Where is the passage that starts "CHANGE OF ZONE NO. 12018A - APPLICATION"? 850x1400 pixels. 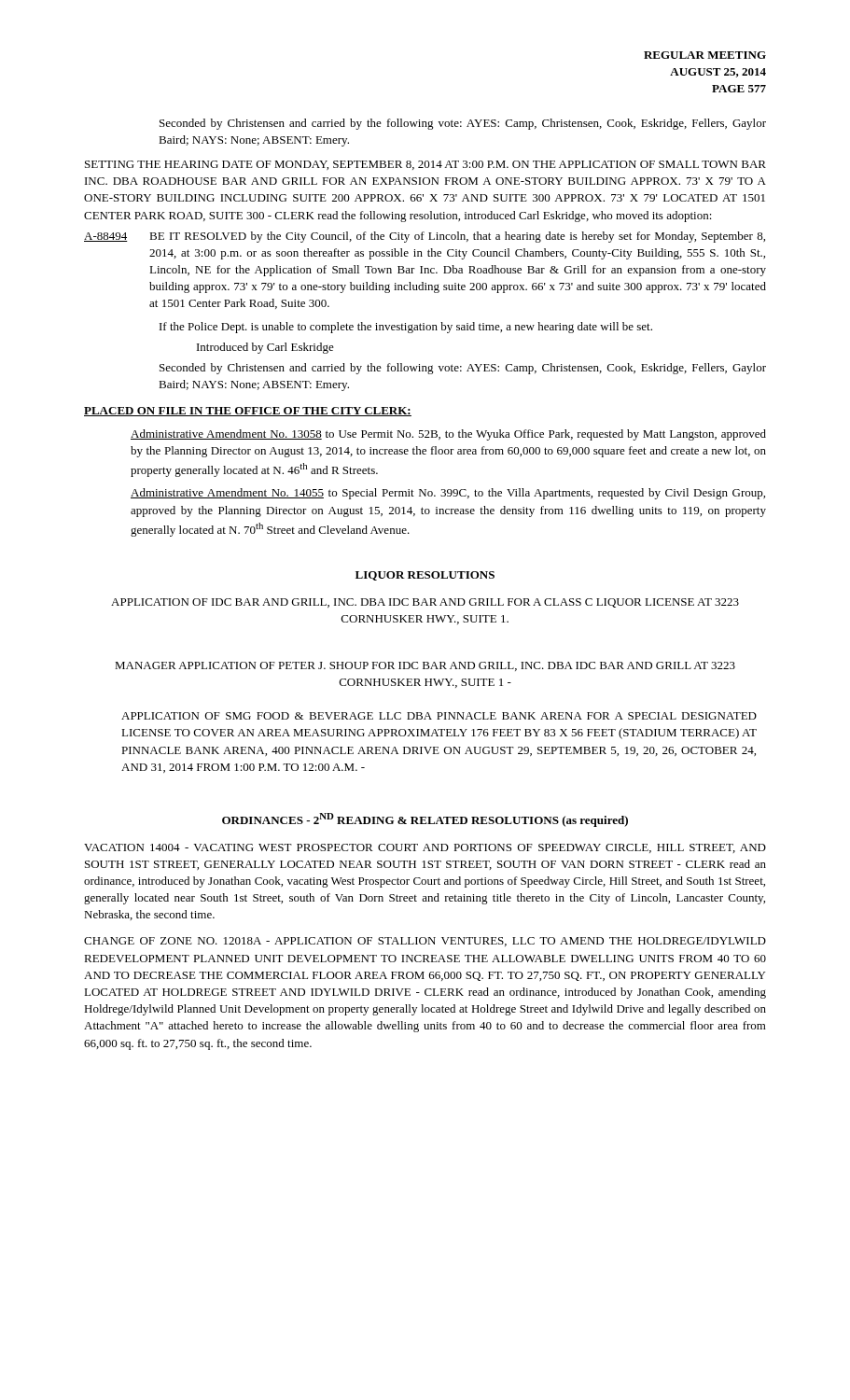425,992
